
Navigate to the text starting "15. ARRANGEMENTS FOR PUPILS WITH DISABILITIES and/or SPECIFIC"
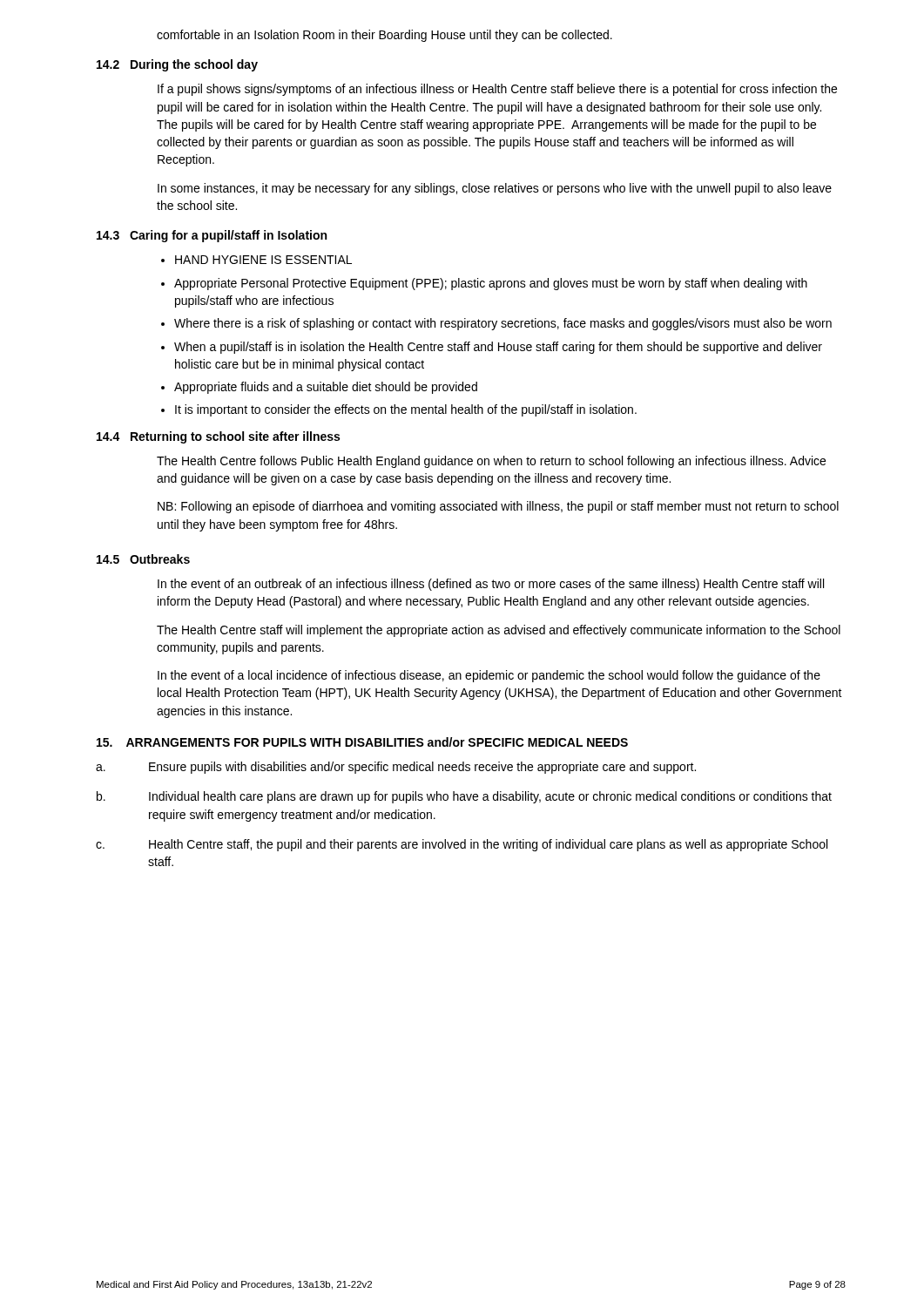tap(362, 742)
